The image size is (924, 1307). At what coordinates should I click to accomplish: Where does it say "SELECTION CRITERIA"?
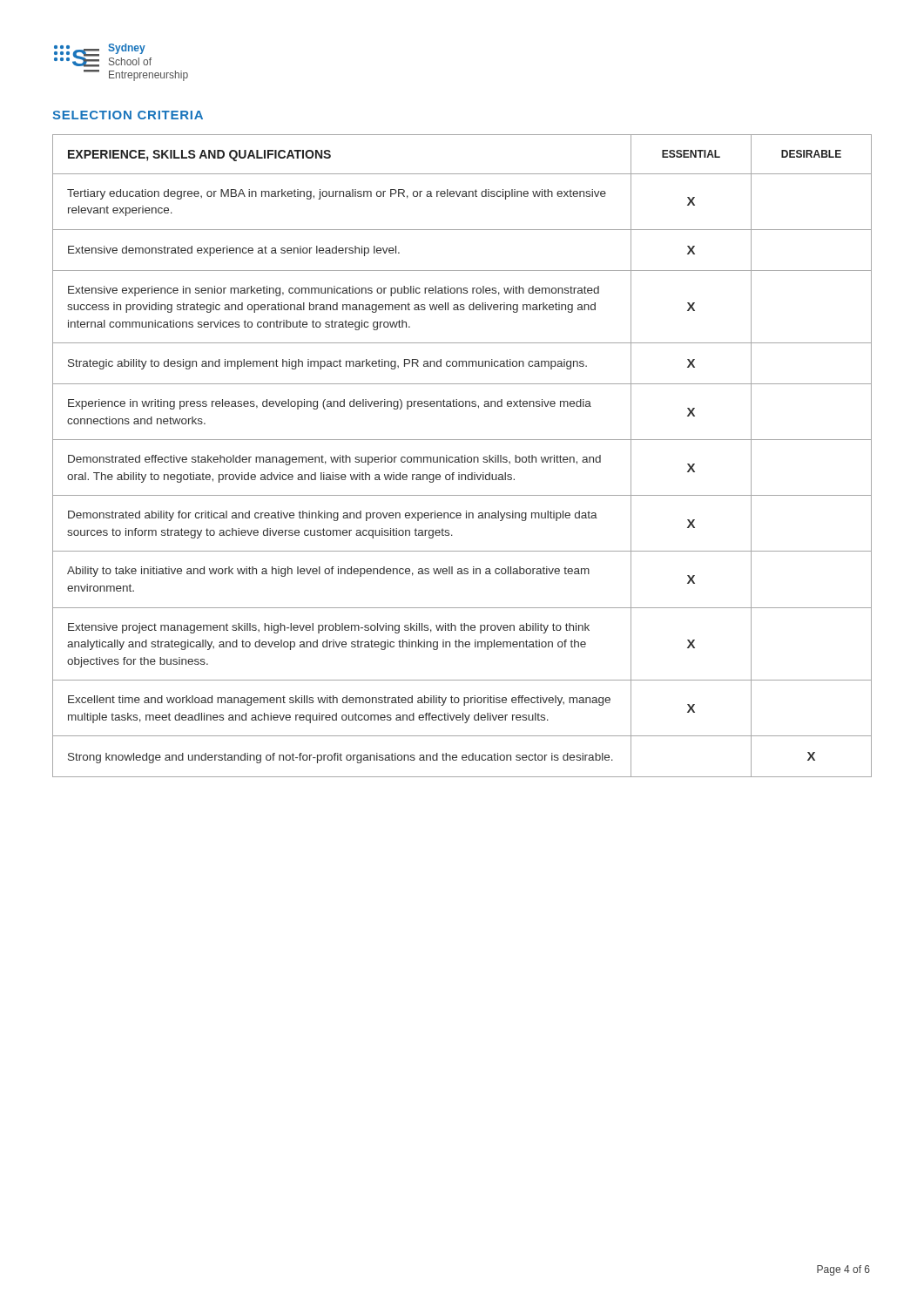pyautogui.click(x=128, y=114)
